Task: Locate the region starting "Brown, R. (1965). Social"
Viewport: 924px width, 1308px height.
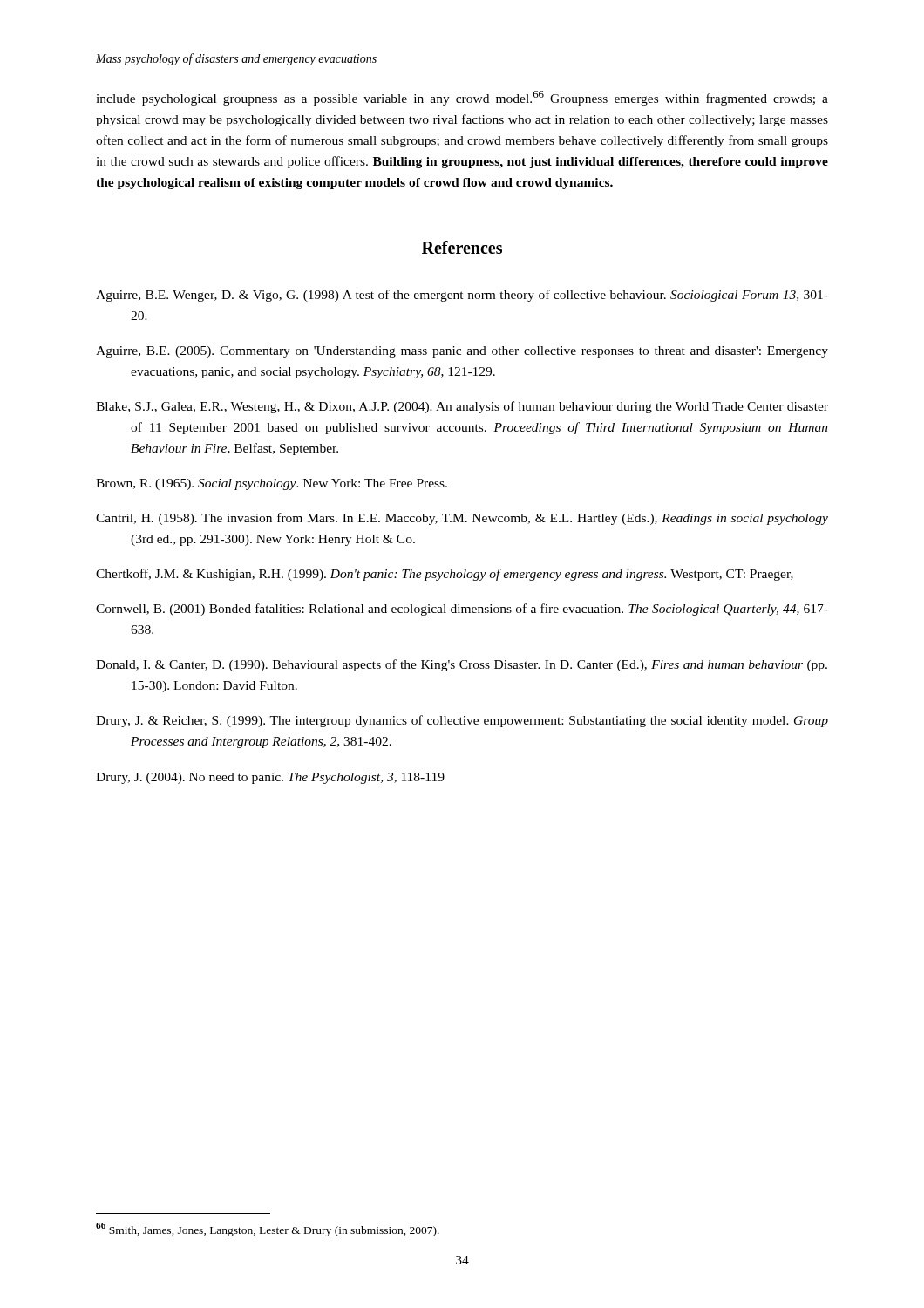Action: [272, 483]
